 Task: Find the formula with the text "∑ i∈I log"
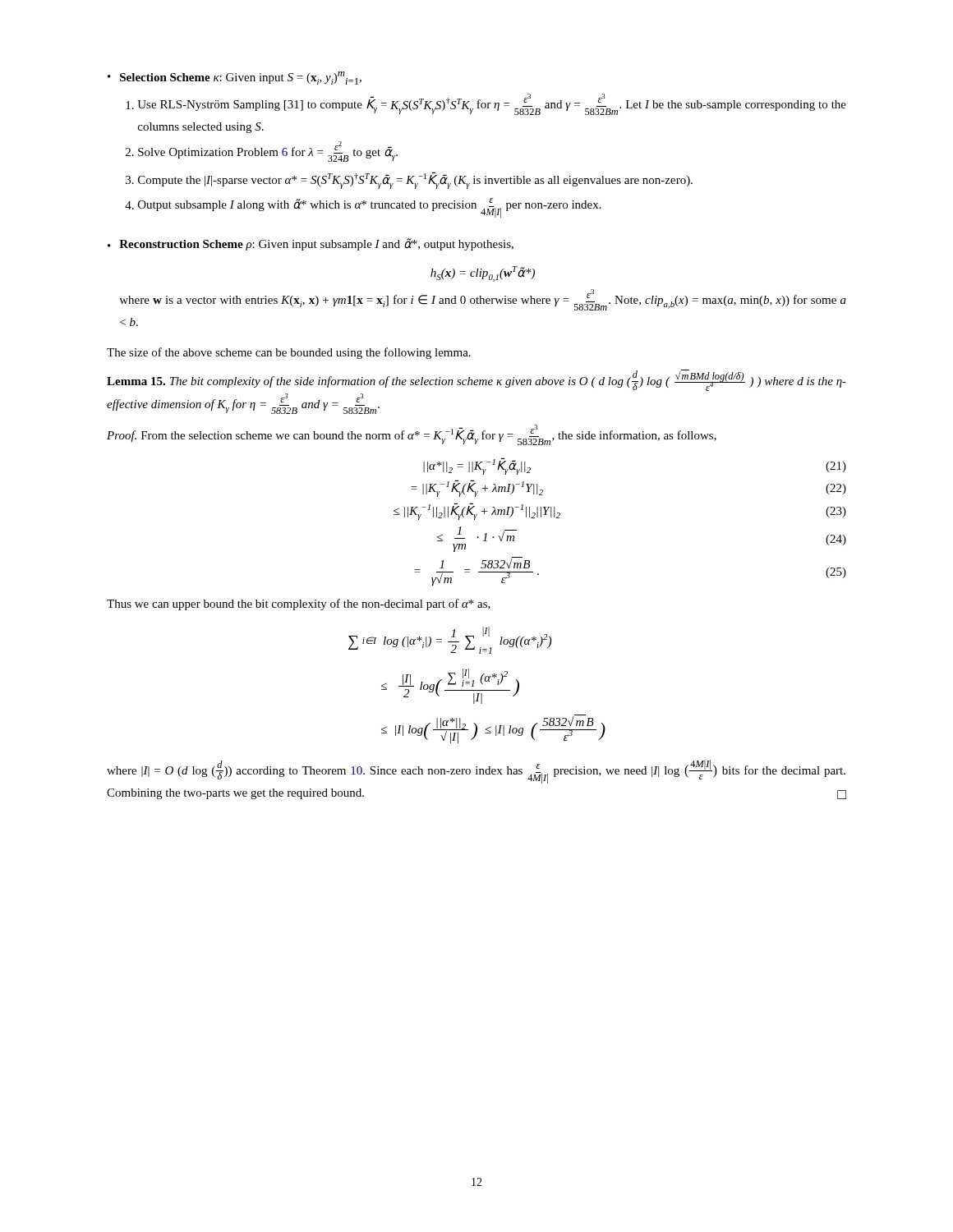pyautogui.click(x=476, y=685)
